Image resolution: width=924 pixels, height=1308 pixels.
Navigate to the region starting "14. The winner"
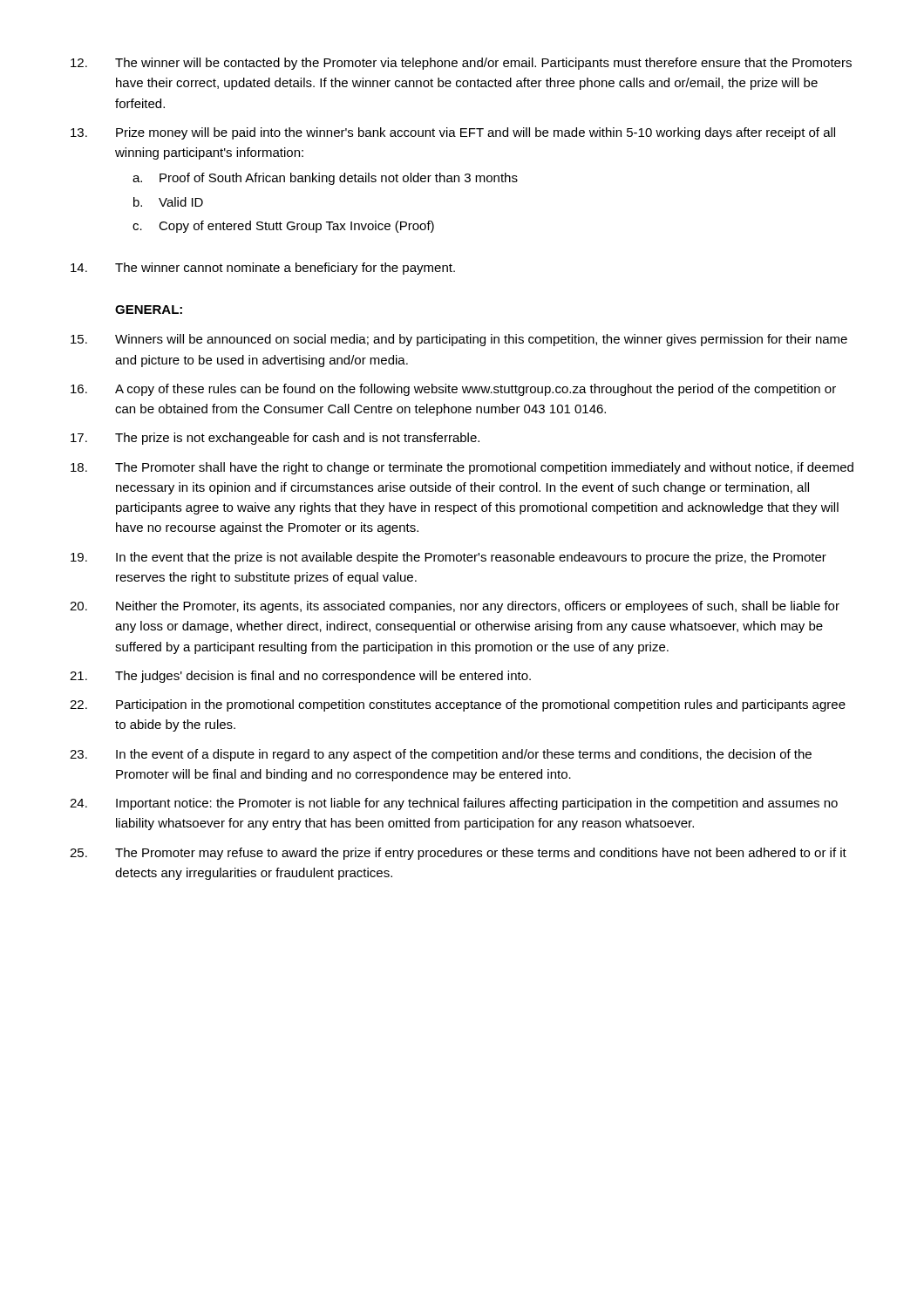(462, 267)
